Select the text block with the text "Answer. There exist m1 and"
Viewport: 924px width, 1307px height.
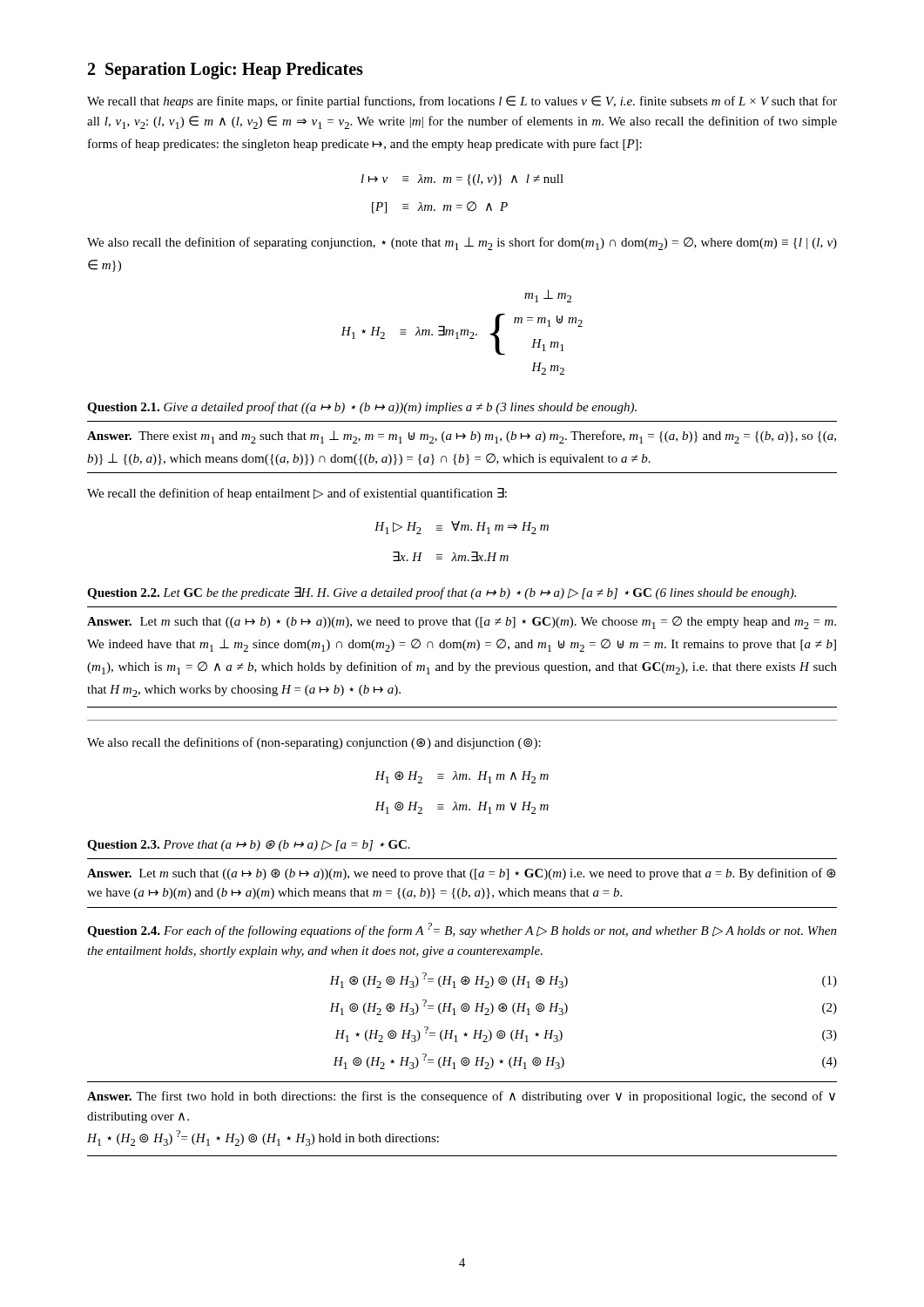[462, 447]
